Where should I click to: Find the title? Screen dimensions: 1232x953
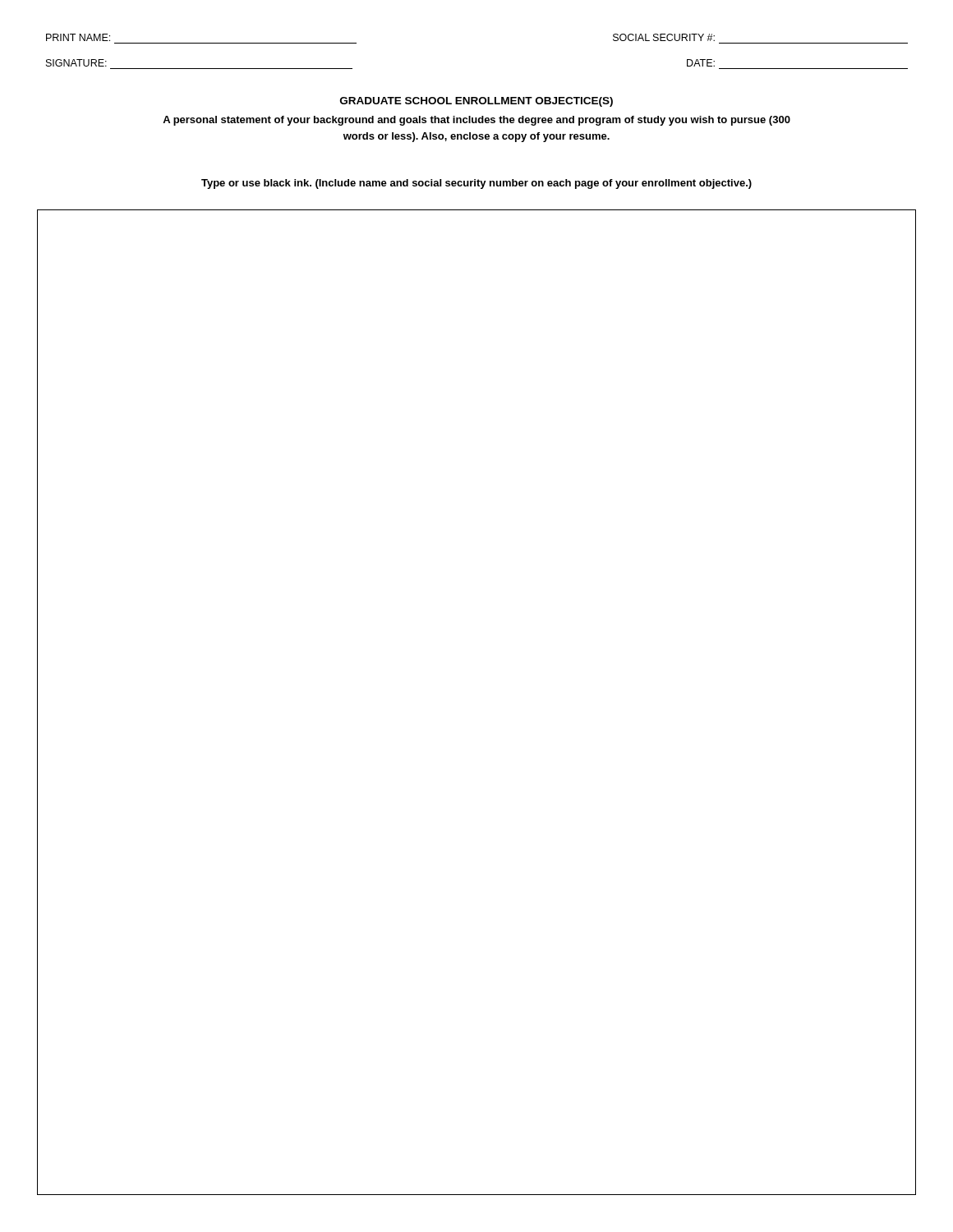pos(476,101)
